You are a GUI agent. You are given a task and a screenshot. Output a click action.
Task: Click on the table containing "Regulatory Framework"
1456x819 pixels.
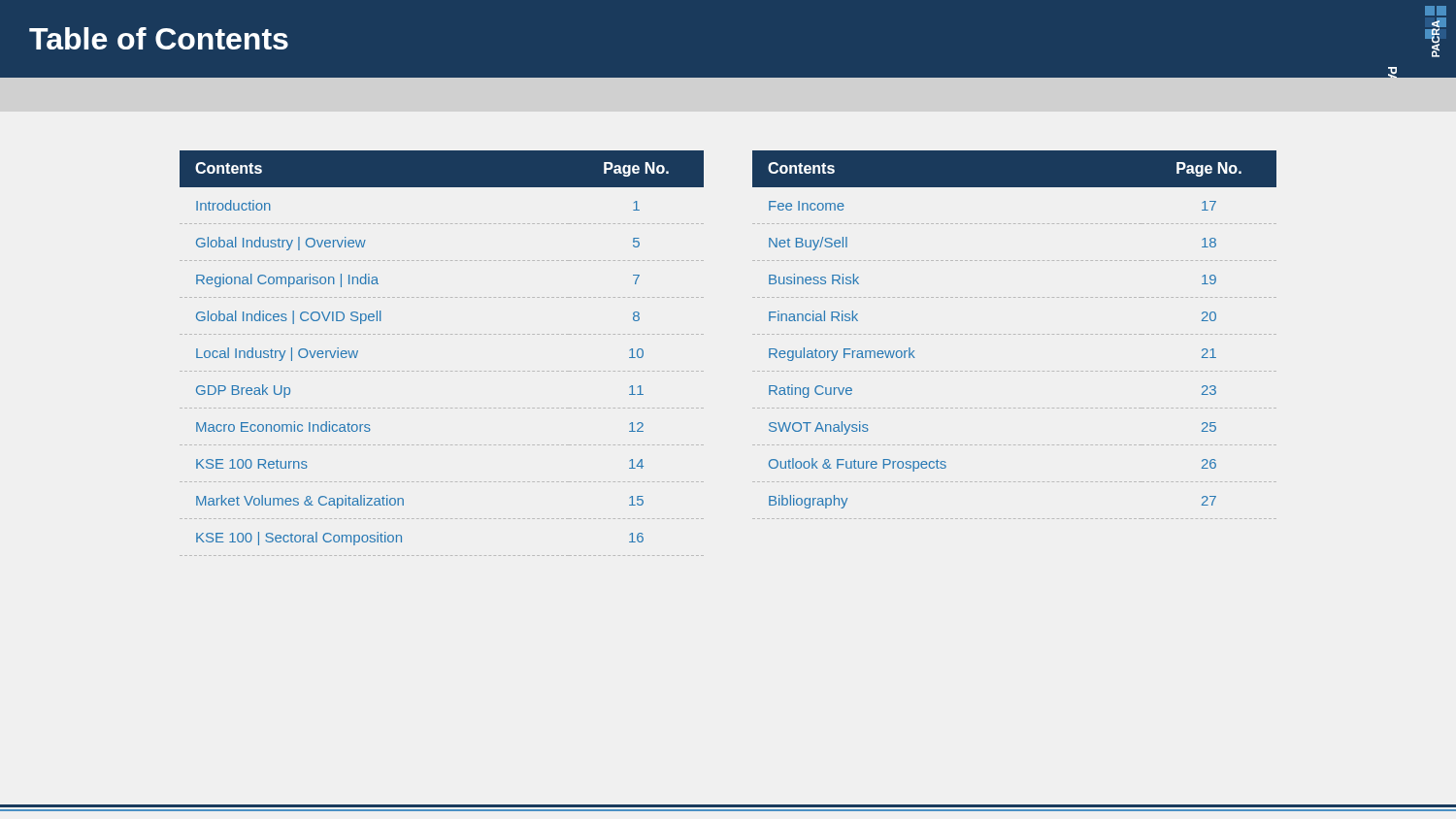point(1014,335)
